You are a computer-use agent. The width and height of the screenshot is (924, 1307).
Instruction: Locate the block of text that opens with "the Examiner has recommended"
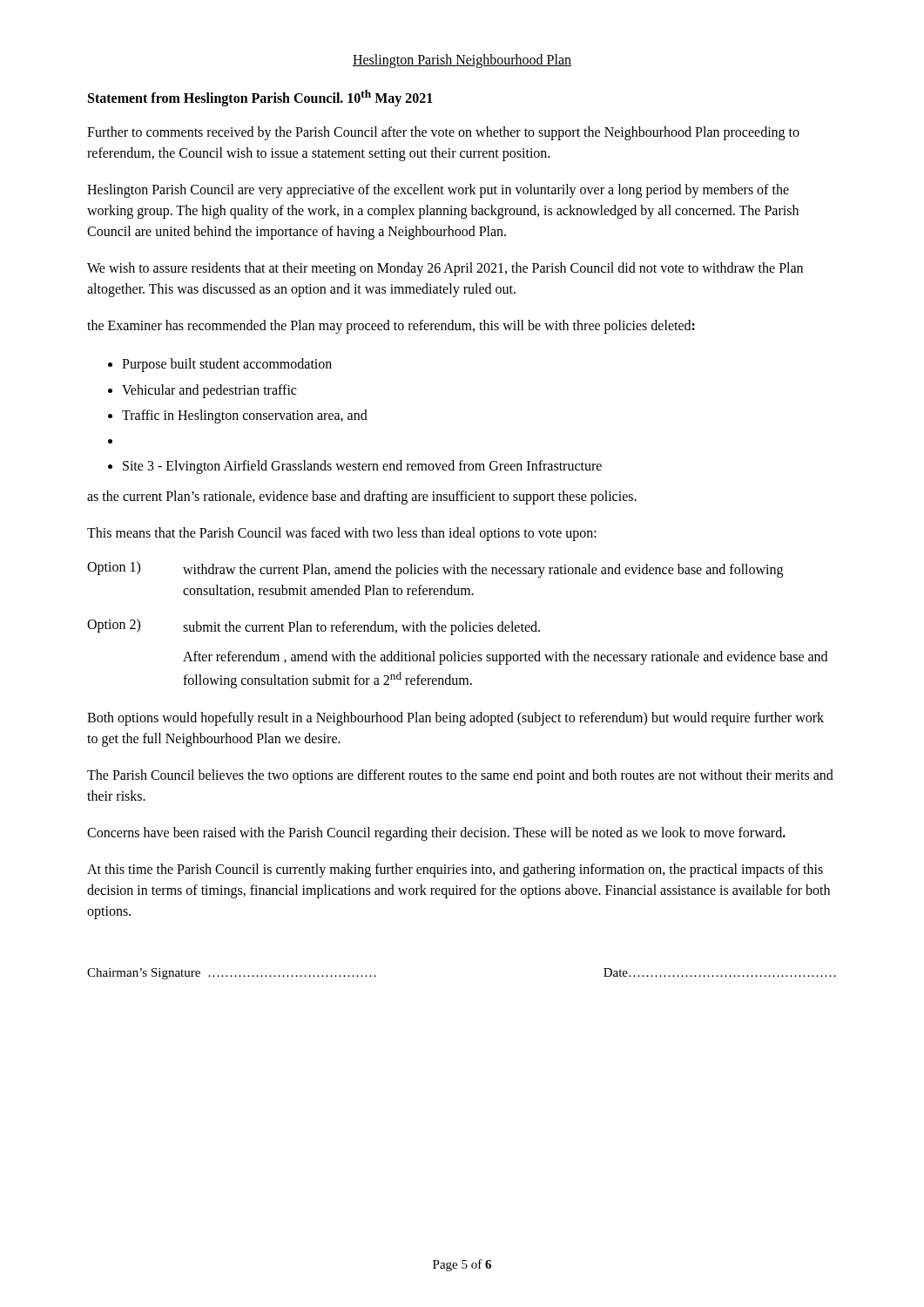pos(391,326)
